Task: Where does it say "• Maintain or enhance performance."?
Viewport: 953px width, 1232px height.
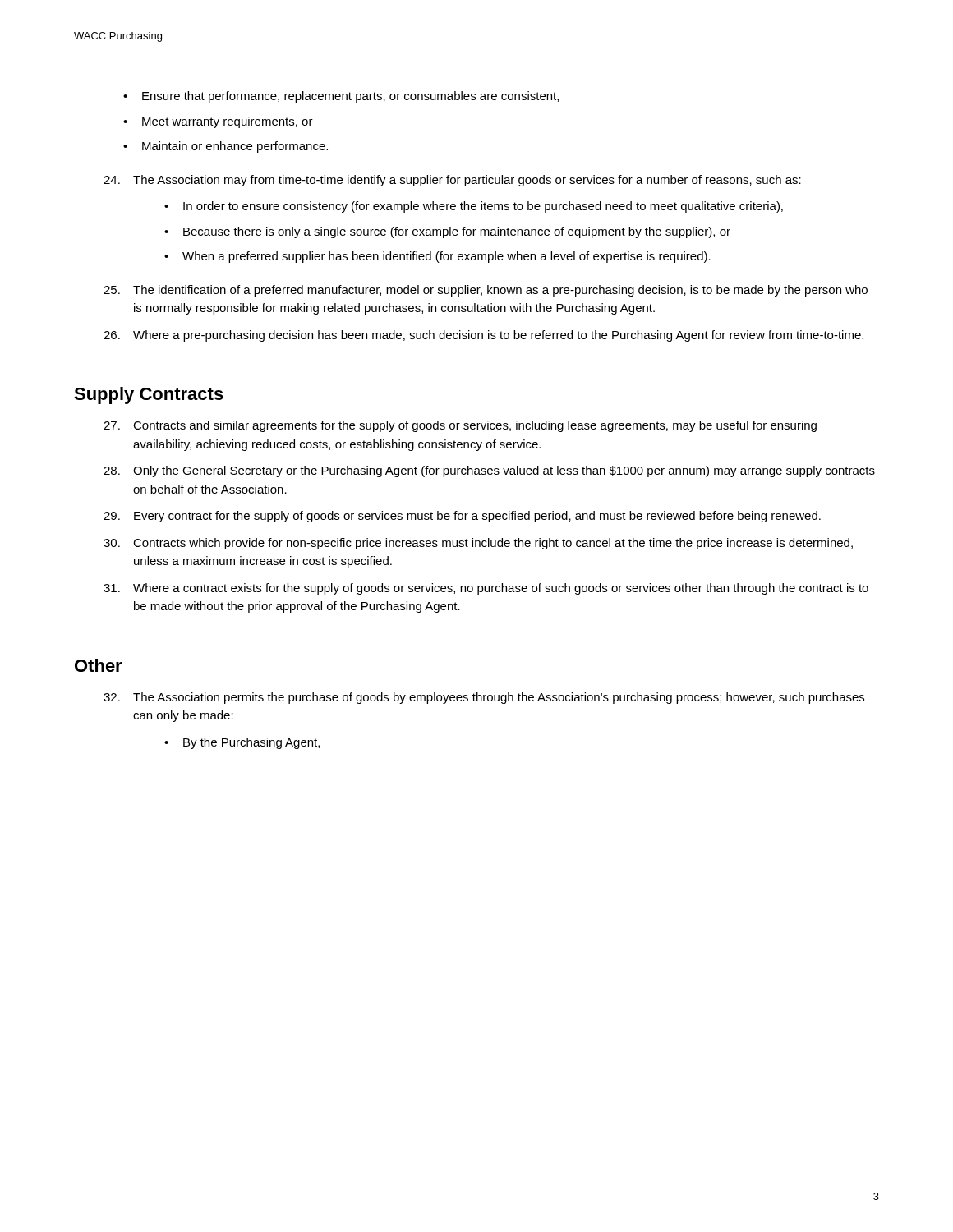Action: (x=226, y=147)
